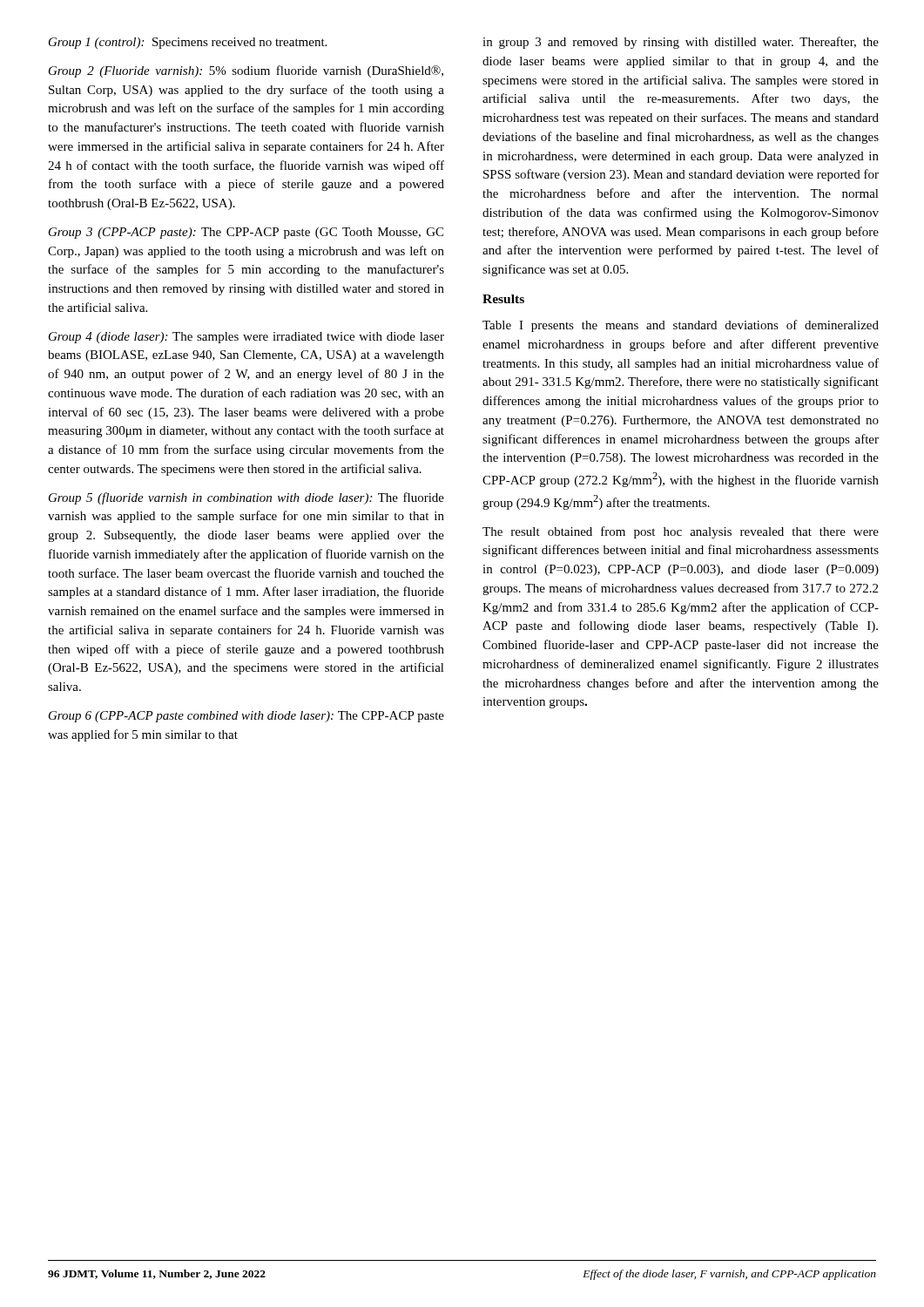This screenshot has height=1307, width=924.
Task: Click on the text block containing "in group 3"
Action: click(681, 156)
